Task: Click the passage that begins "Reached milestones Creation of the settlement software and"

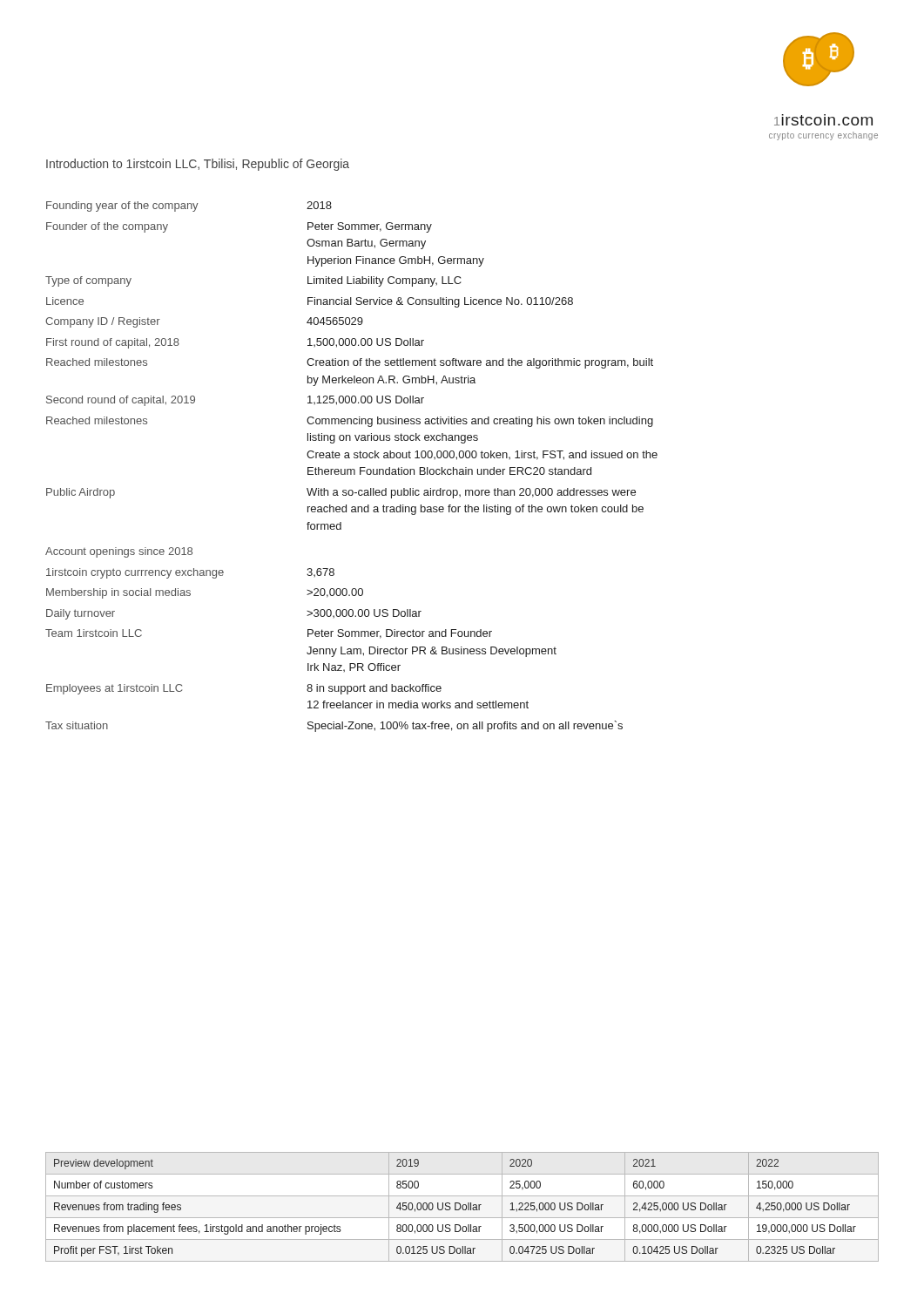Action: click(x=462, y=371)
